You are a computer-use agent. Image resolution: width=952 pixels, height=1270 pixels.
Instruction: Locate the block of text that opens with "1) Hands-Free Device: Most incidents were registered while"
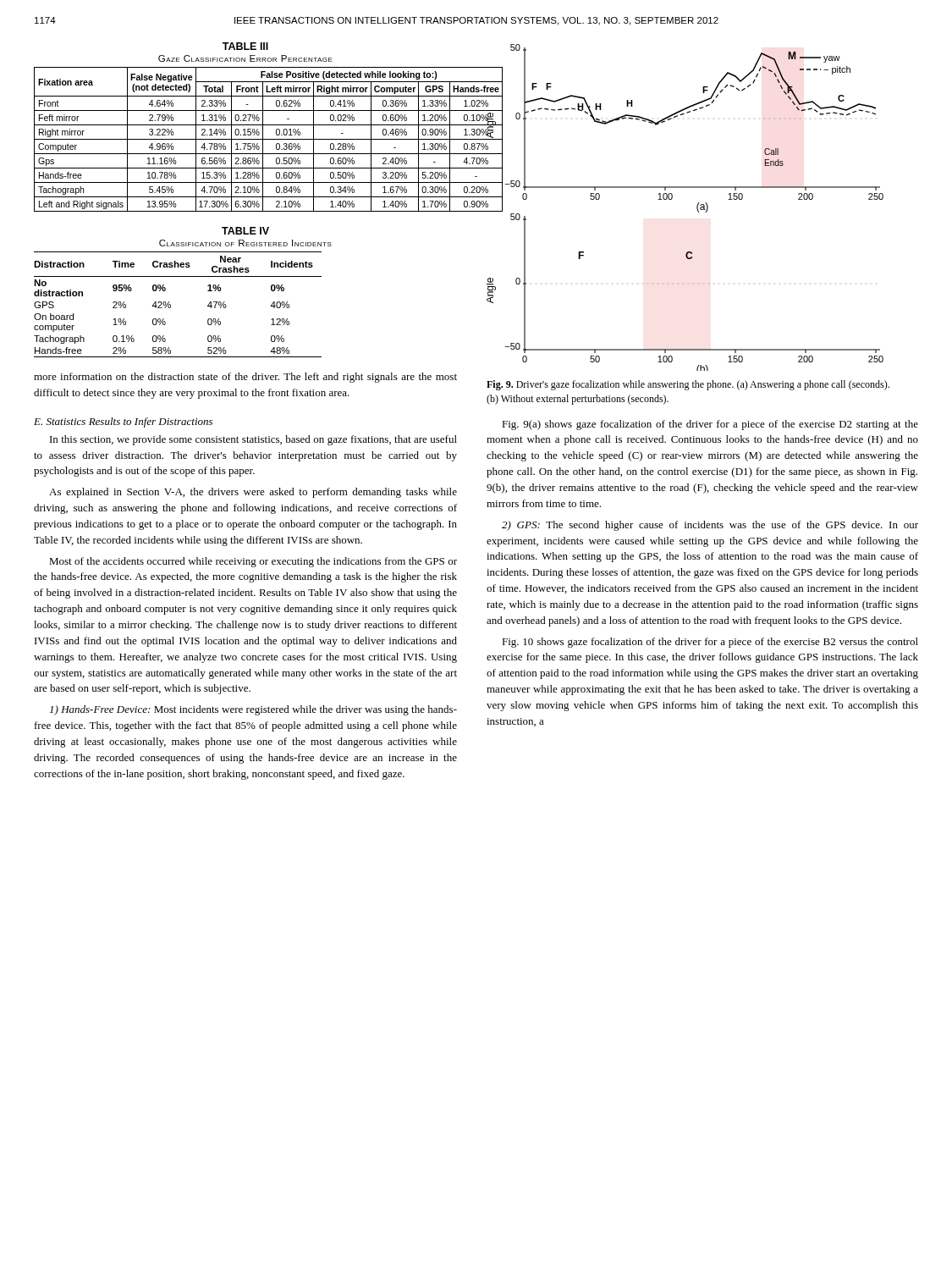pyautogui.click(x=245, y=741)
